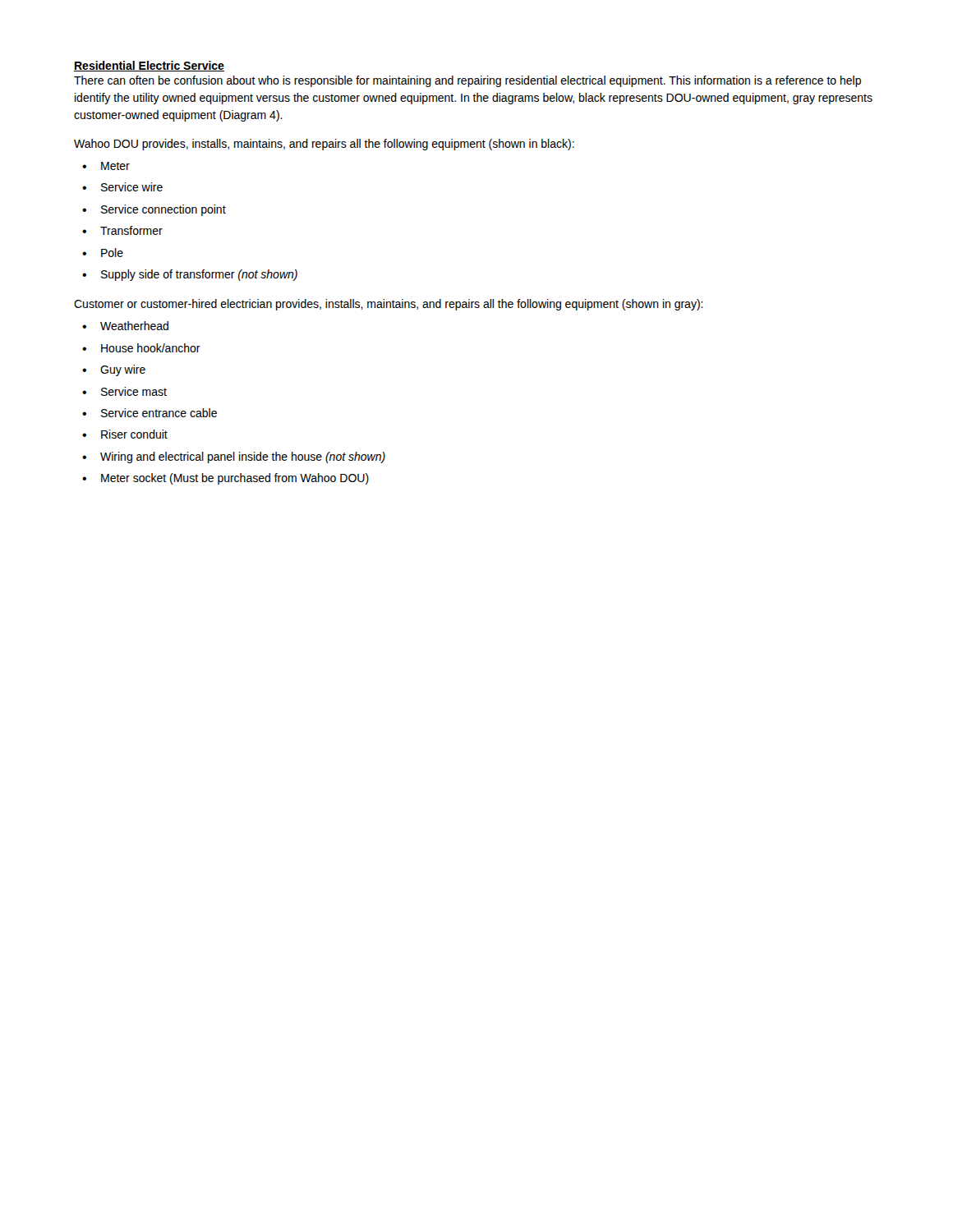Find the list item that says "• Service wire"
Viewport: 953px width, 1232px height.
pos(122,187)
